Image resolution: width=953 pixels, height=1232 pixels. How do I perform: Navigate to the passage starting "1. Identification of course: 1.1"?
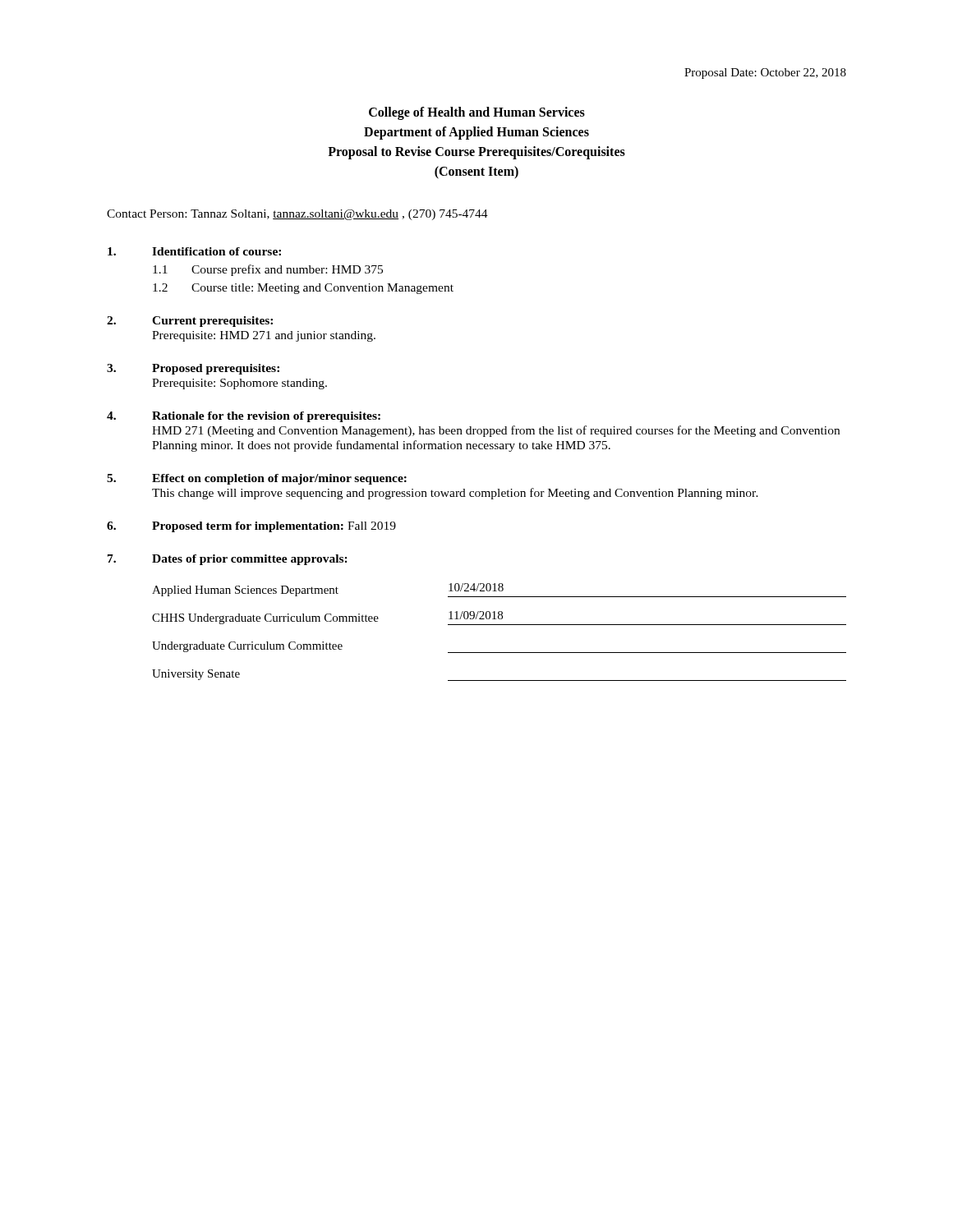point(194,251)
